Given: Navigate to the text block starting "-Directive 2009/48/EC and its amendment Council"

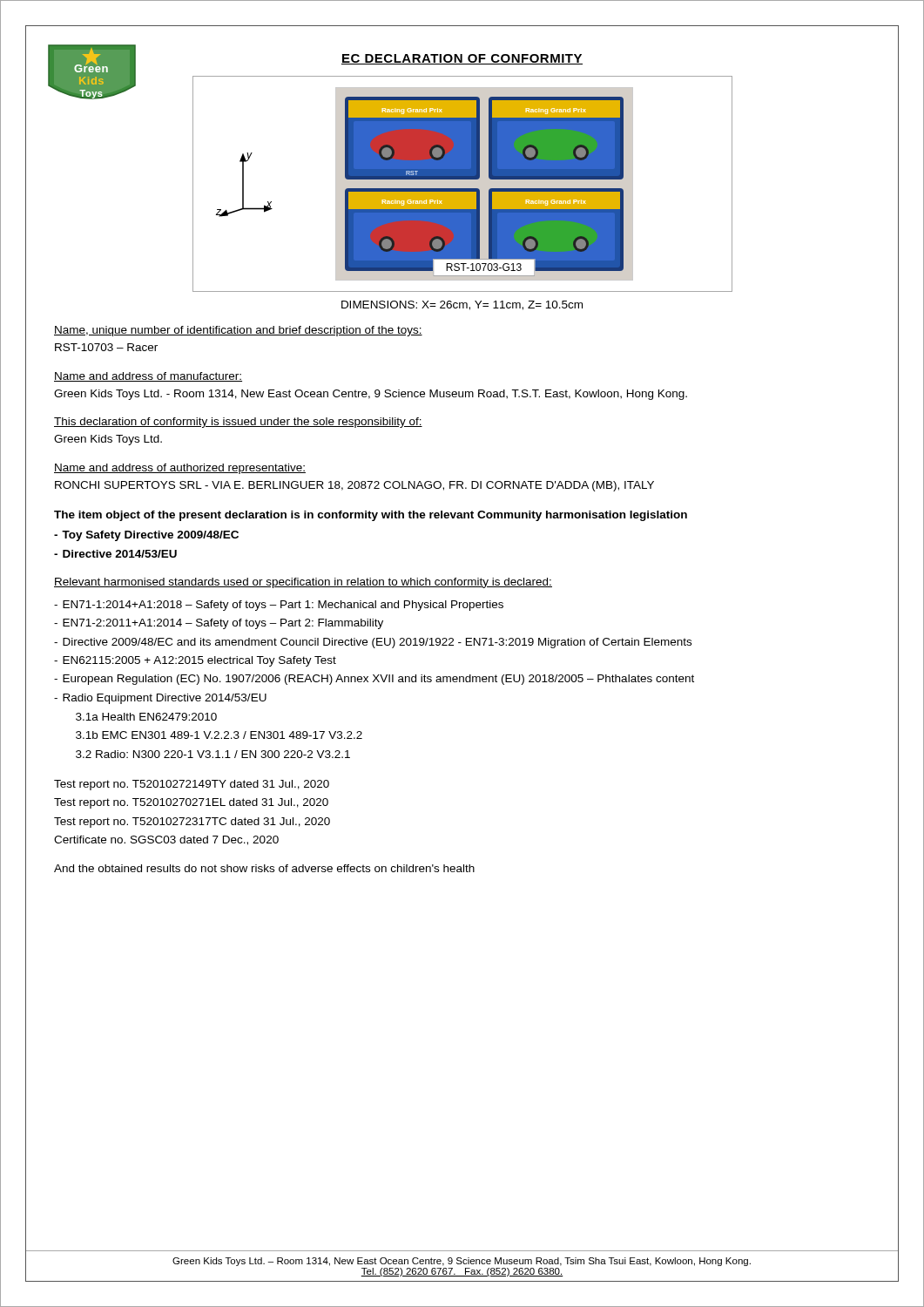Looking at the screenshot, I should [x=373, y=642].
